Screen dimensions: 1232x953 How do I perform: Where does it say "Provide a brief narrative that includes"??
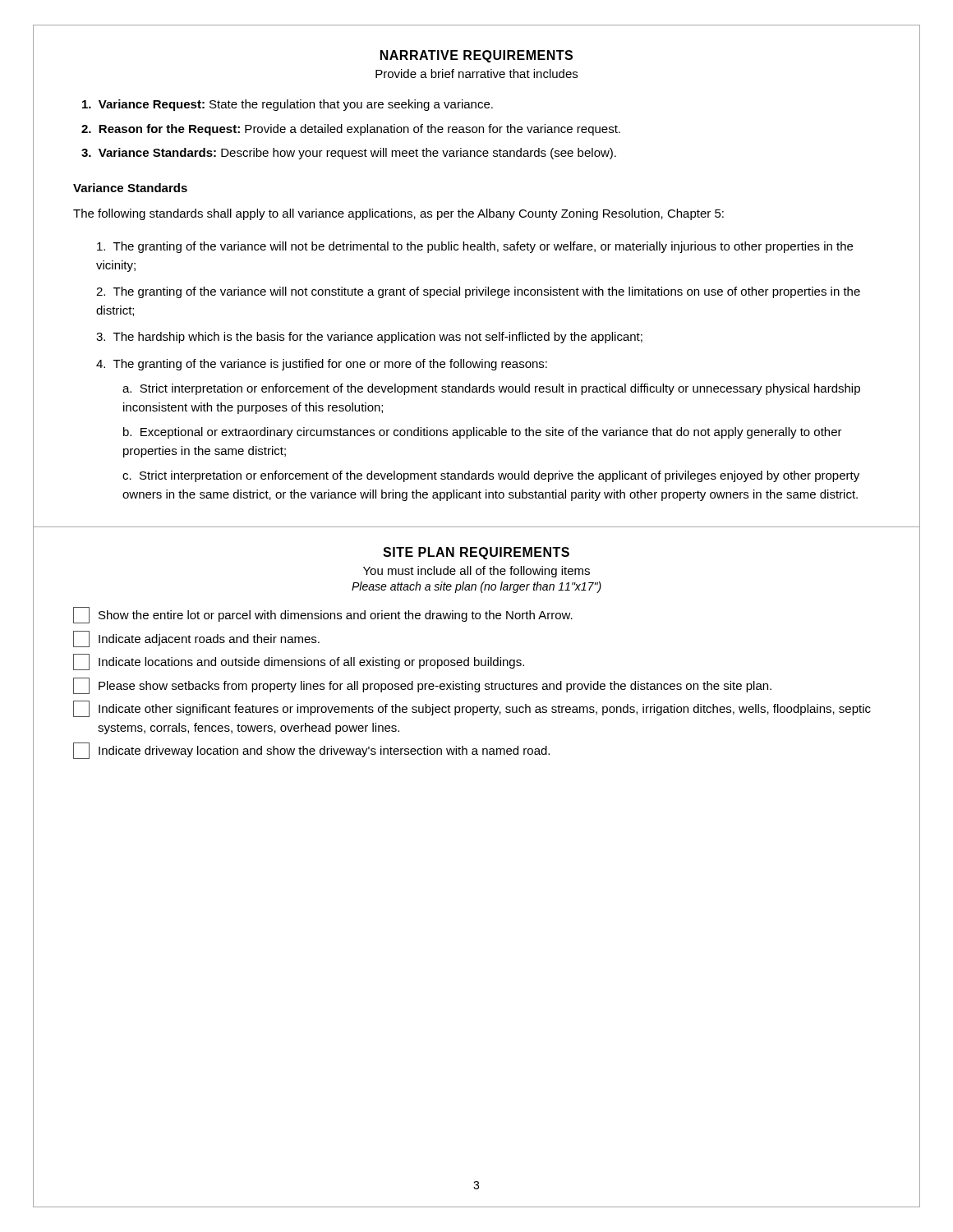pos(476,73)
